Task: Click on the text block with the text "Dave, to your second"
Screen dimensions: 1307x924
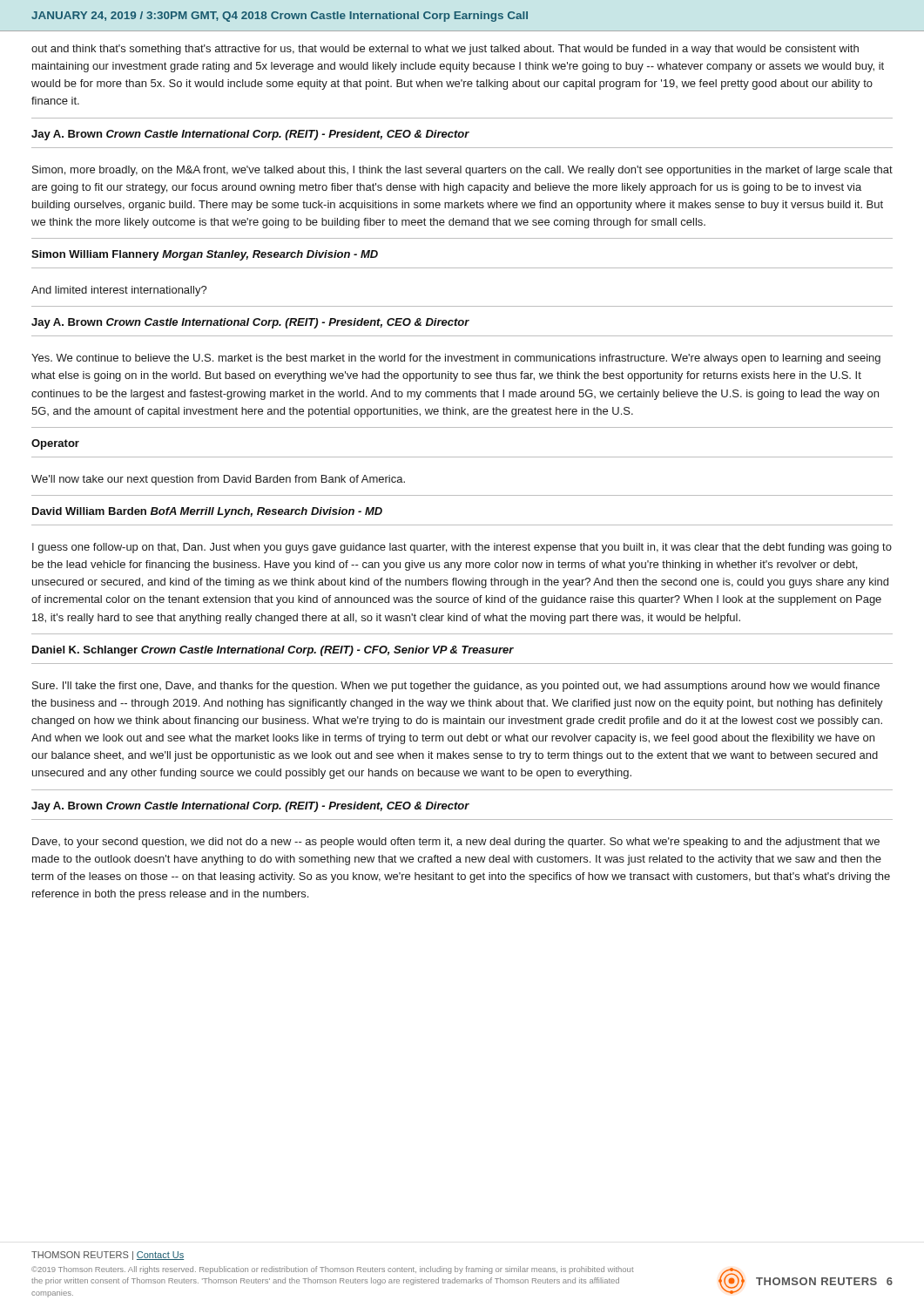Action: click(x=461, y=867)
